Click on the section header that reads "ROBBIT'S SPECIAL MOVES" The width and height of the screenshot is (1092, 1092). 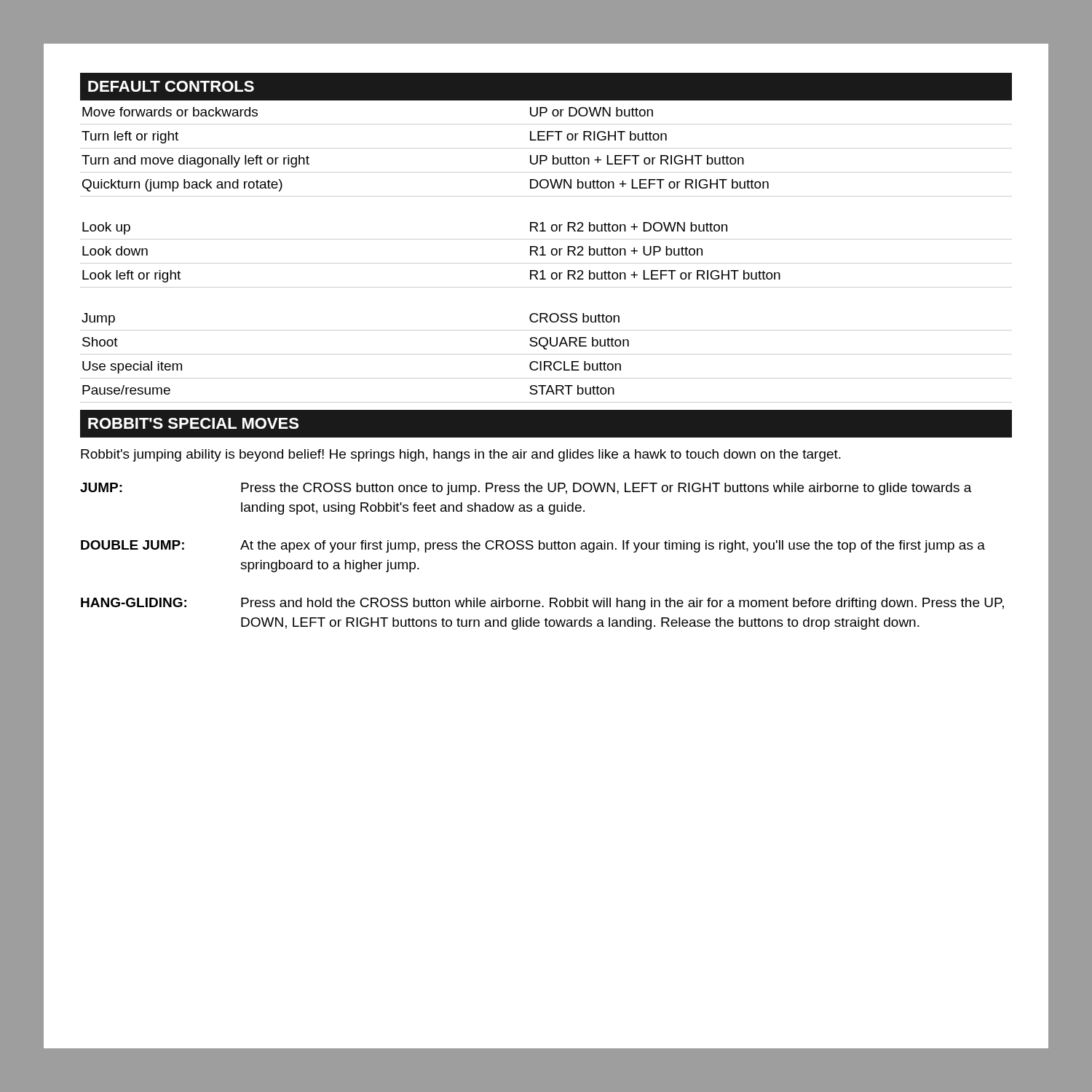(546, 424)
